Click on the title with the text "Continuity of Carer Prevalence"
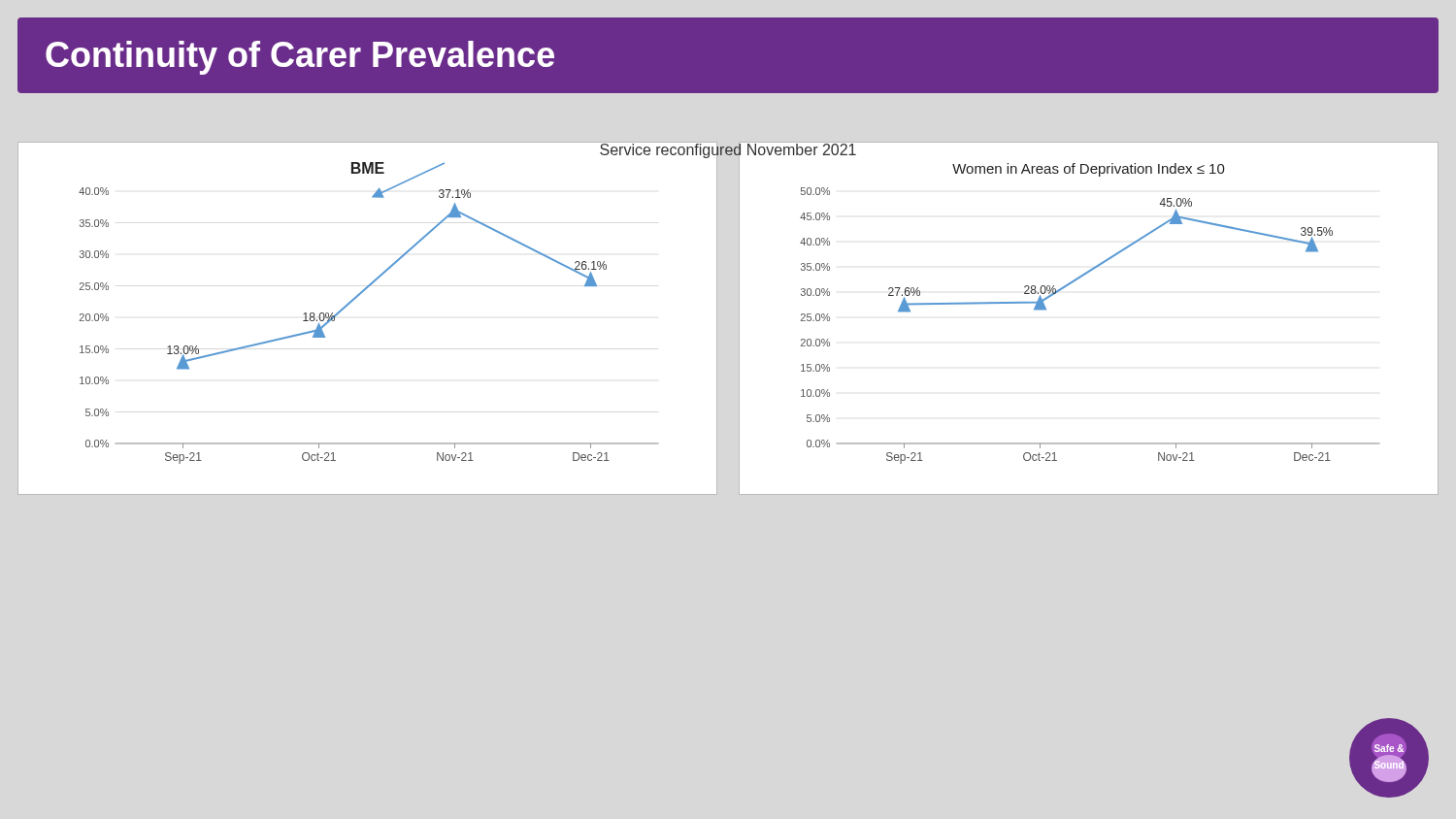1456x819 pixels. (x=300, y=58)
